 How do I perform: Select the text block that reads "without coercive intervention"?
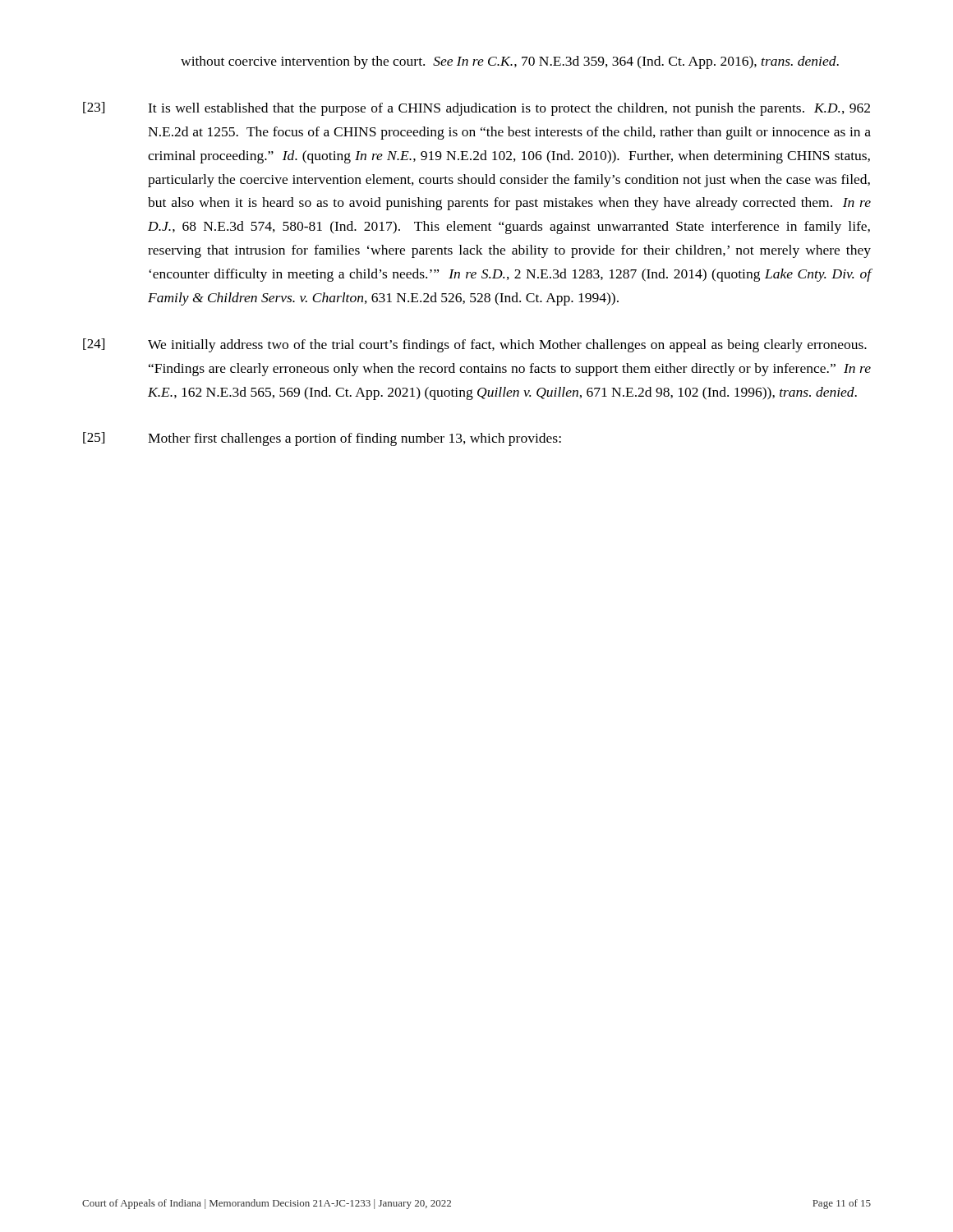[x=510, y=61]
